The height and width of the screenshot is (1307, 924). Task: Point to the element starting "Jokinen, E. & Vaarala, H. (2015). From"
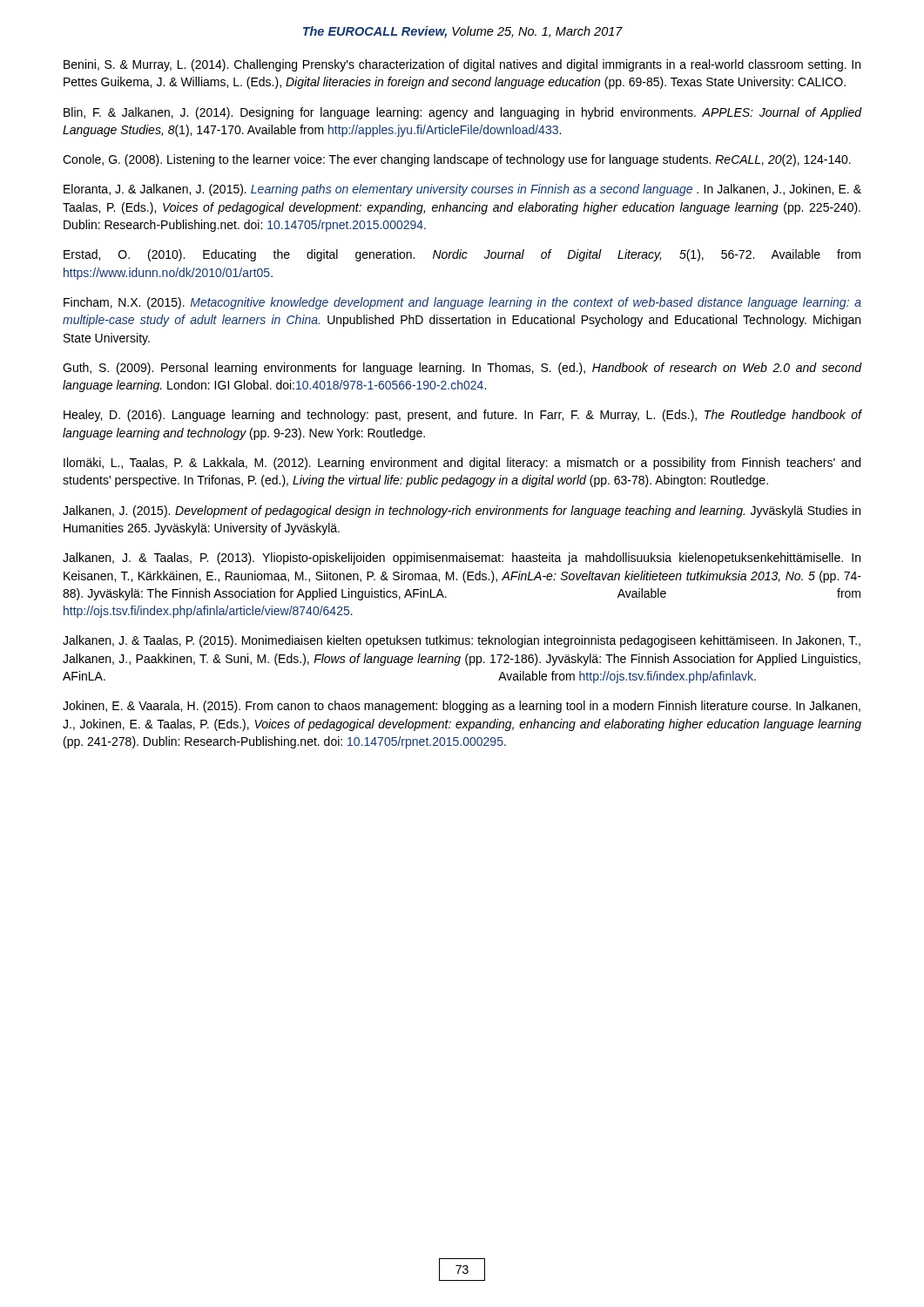[462, 724]
